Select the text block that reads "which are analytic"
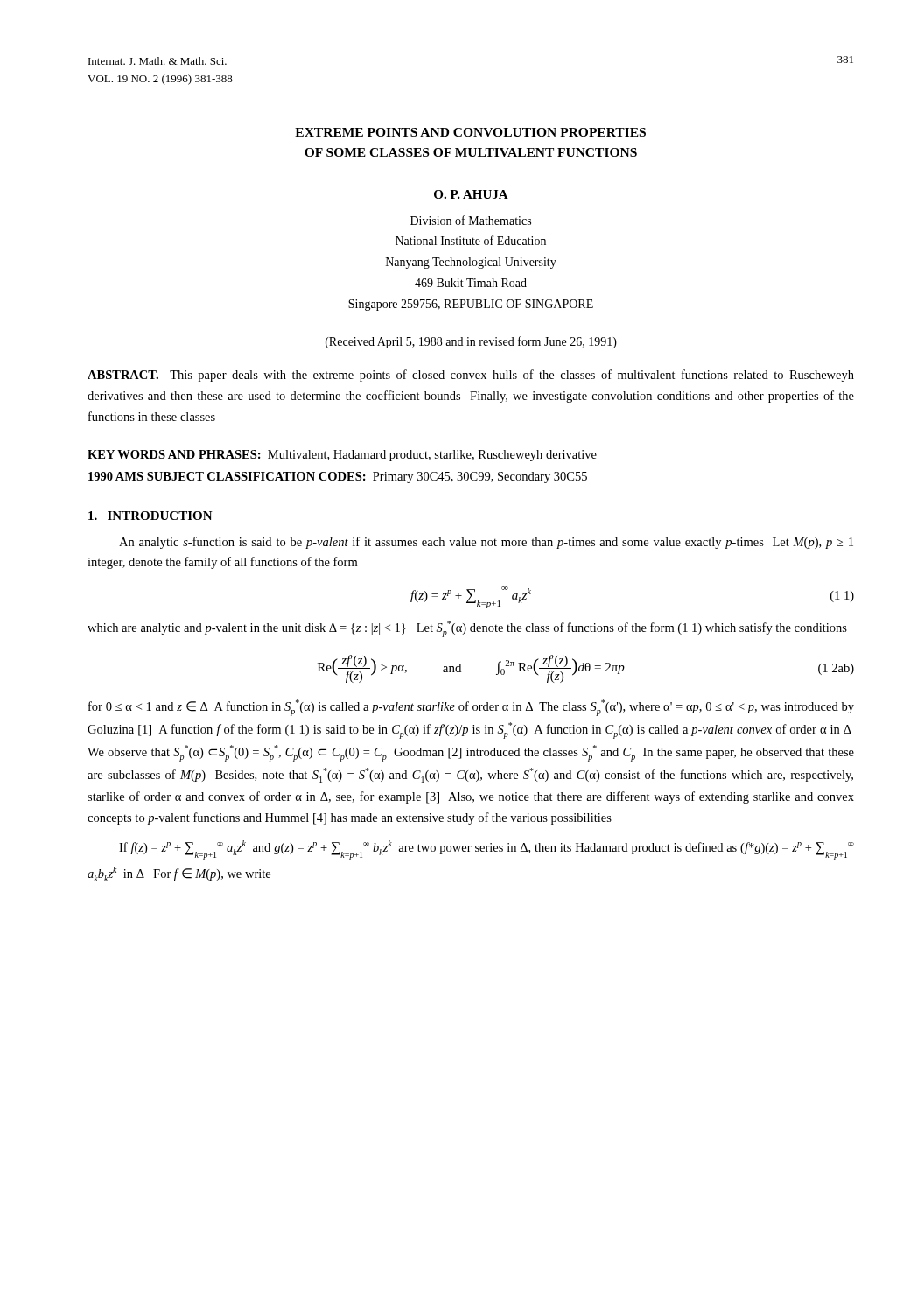Screen dimensions: 1313x924 point(467,628)
